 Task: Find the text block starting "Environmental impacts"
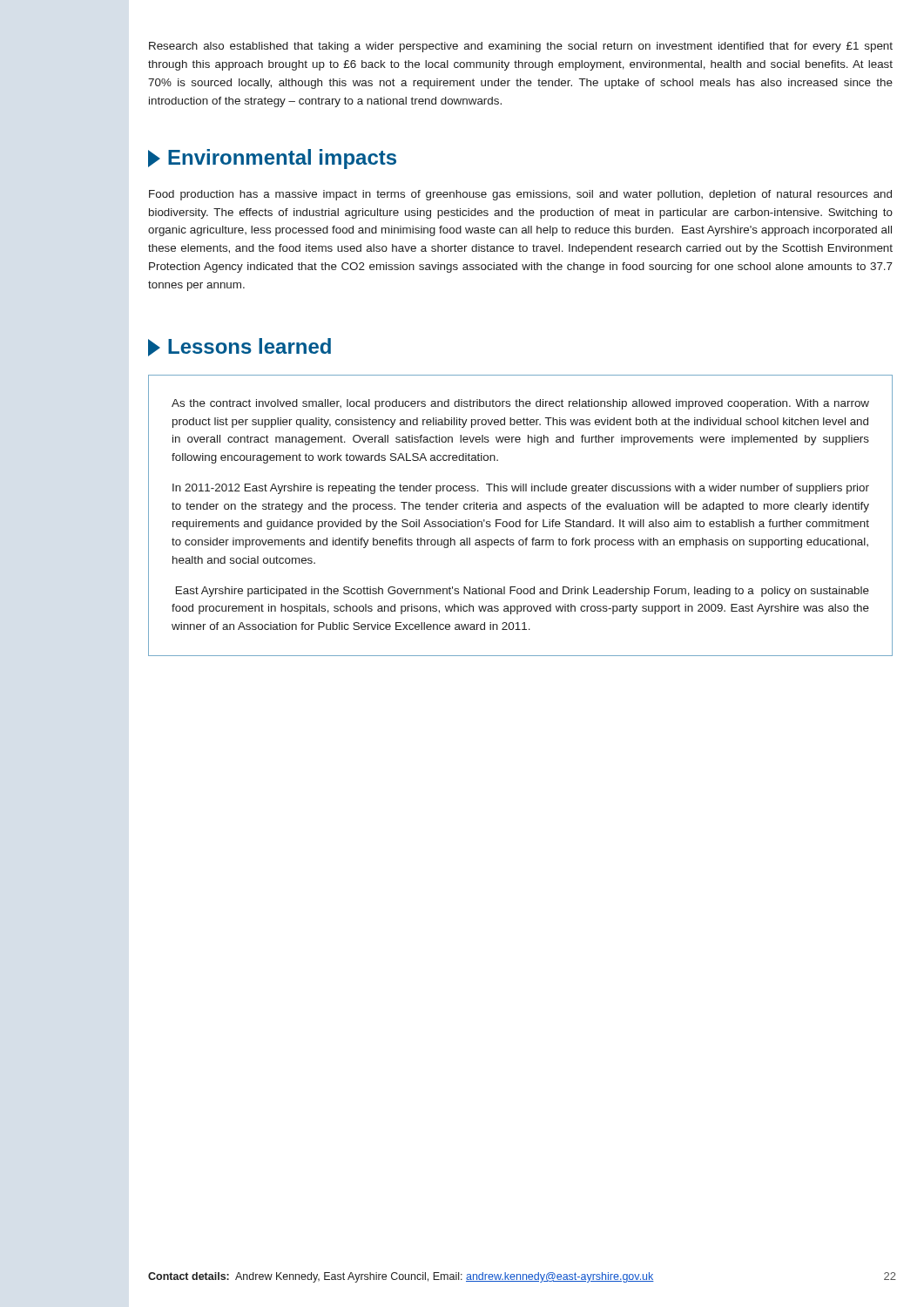click(x=273, y=158)
